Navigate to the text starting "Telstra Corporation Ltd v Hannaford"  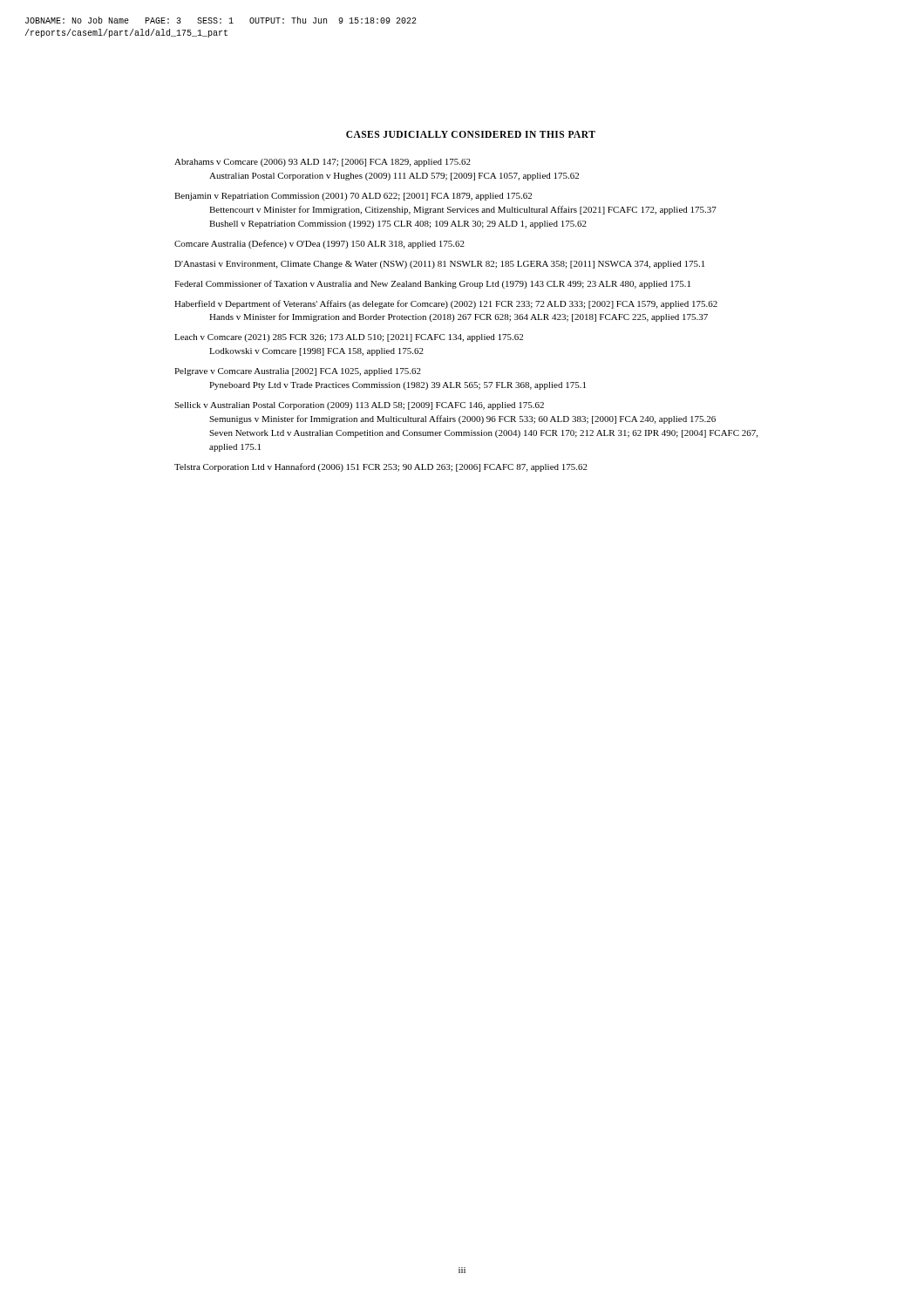(x=381, y=466)
